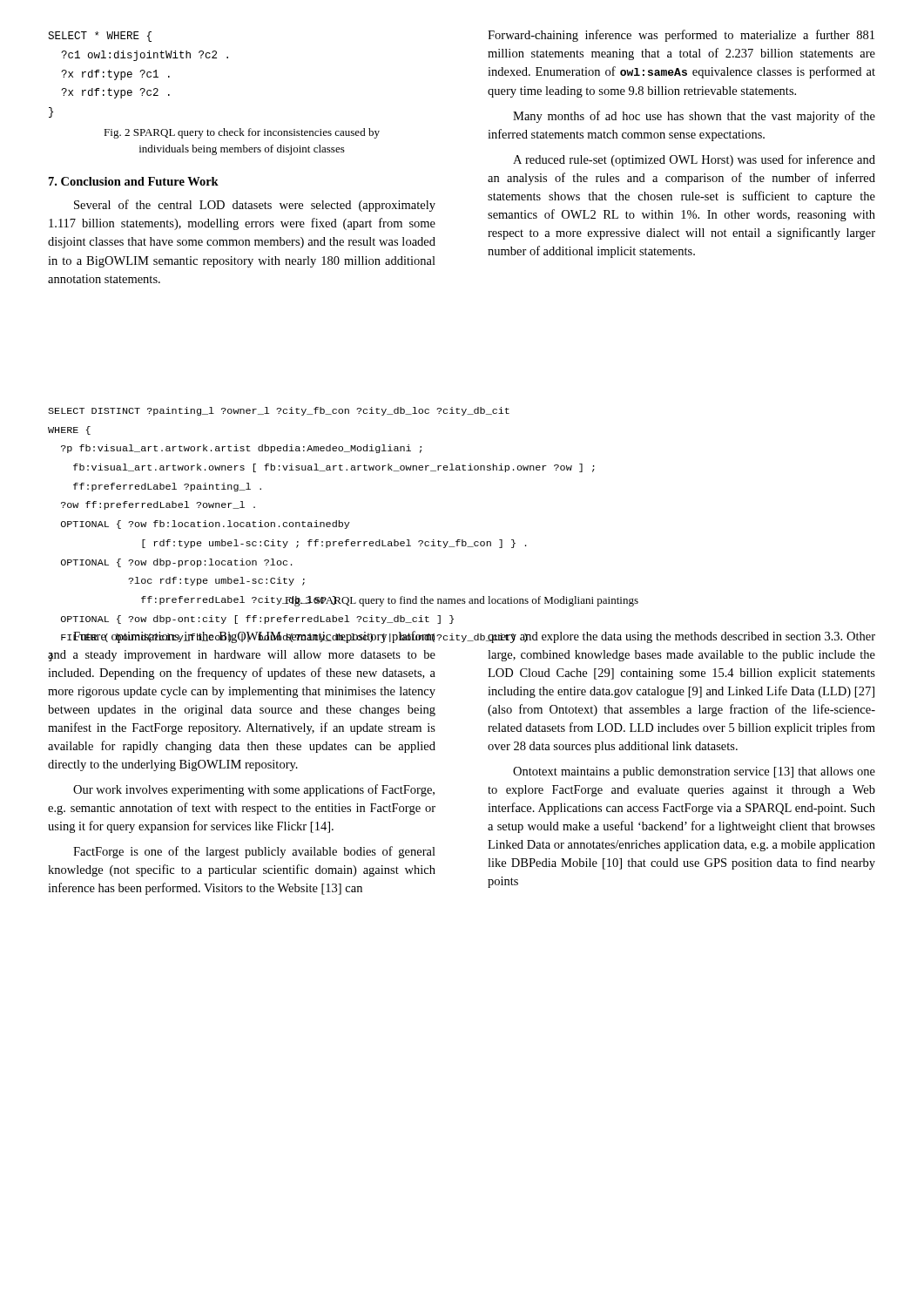Where does it say "7. Conclusion and Future Work"?
The width and height of the screenshot is (924, 1307).
coord(133,182)
